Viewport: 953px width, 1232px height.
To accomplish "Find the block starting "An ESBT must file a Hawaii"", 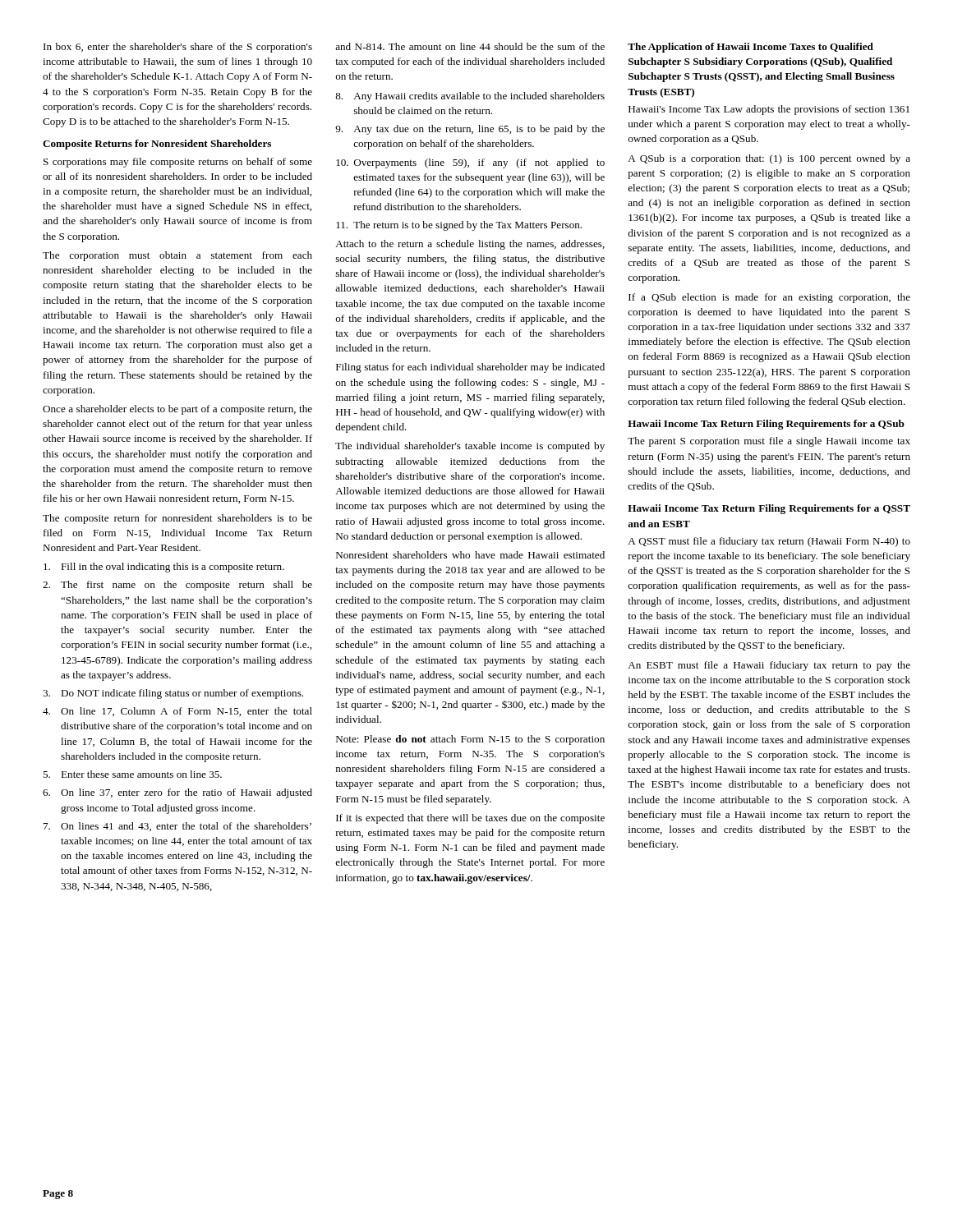I will pos(769,755).
